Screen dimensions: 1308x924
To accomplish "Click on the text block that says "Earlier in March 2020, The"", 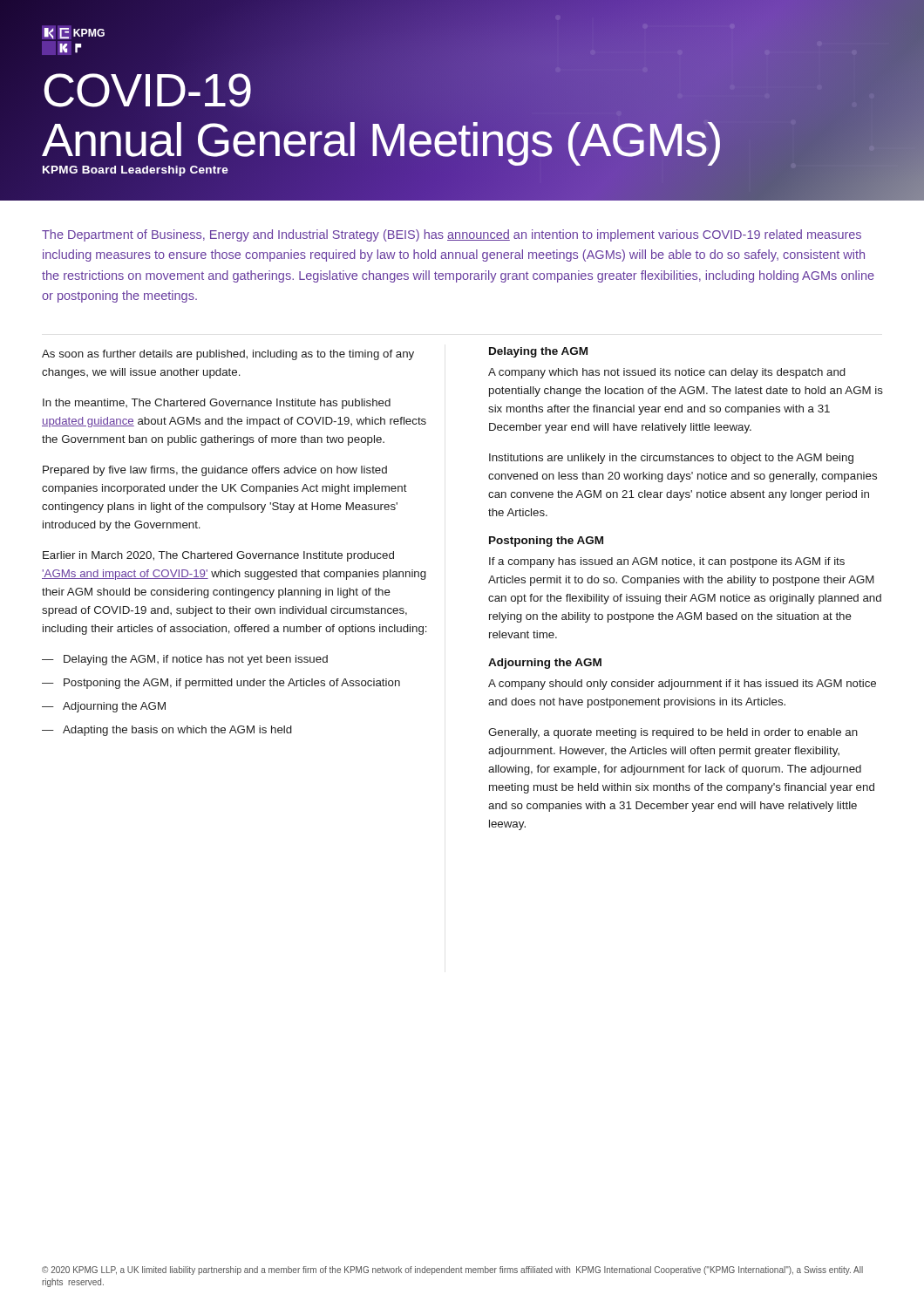I will (235, 592).
